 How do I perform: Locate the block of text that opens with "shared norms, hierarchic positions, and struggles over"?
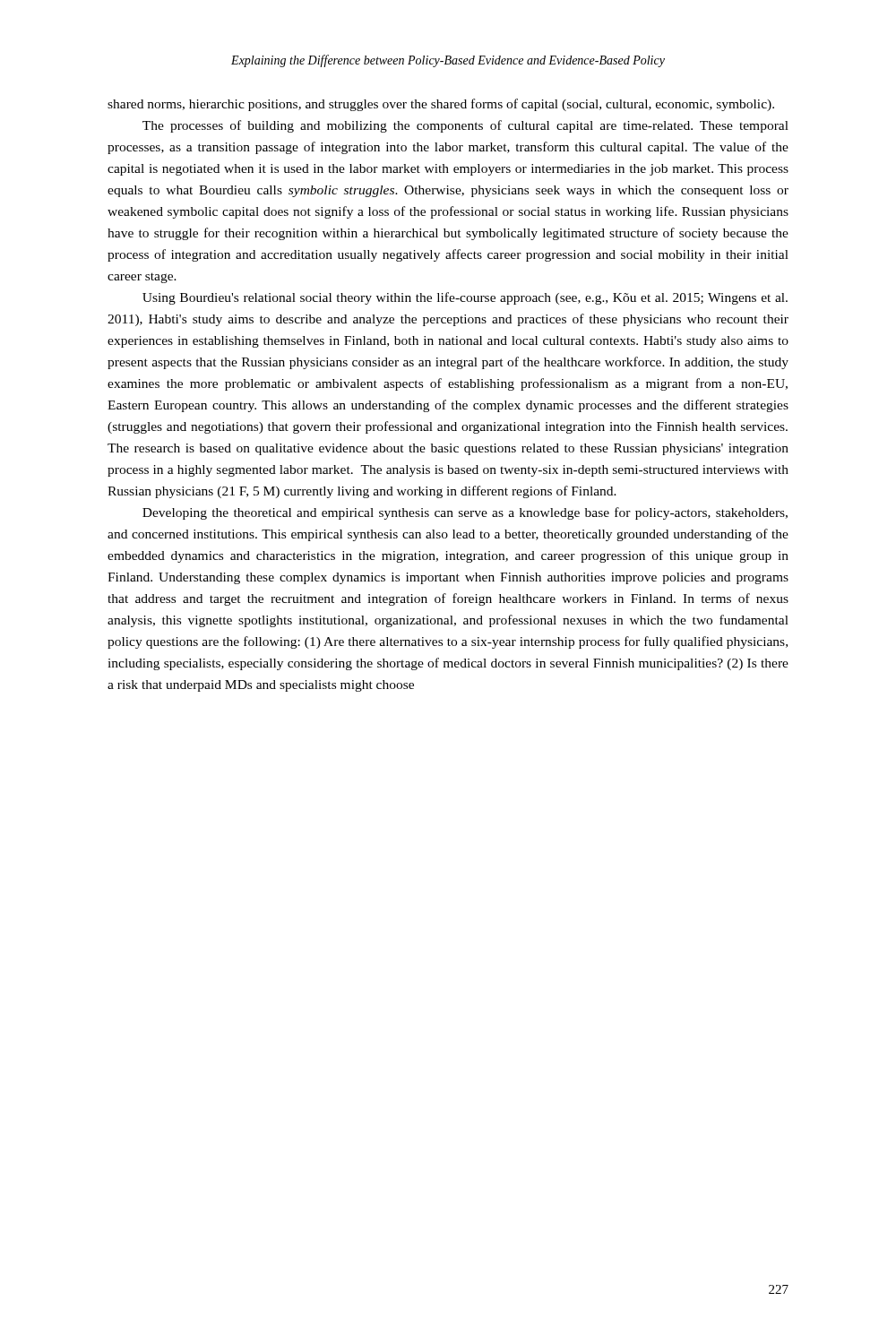[x=448, y=394]
